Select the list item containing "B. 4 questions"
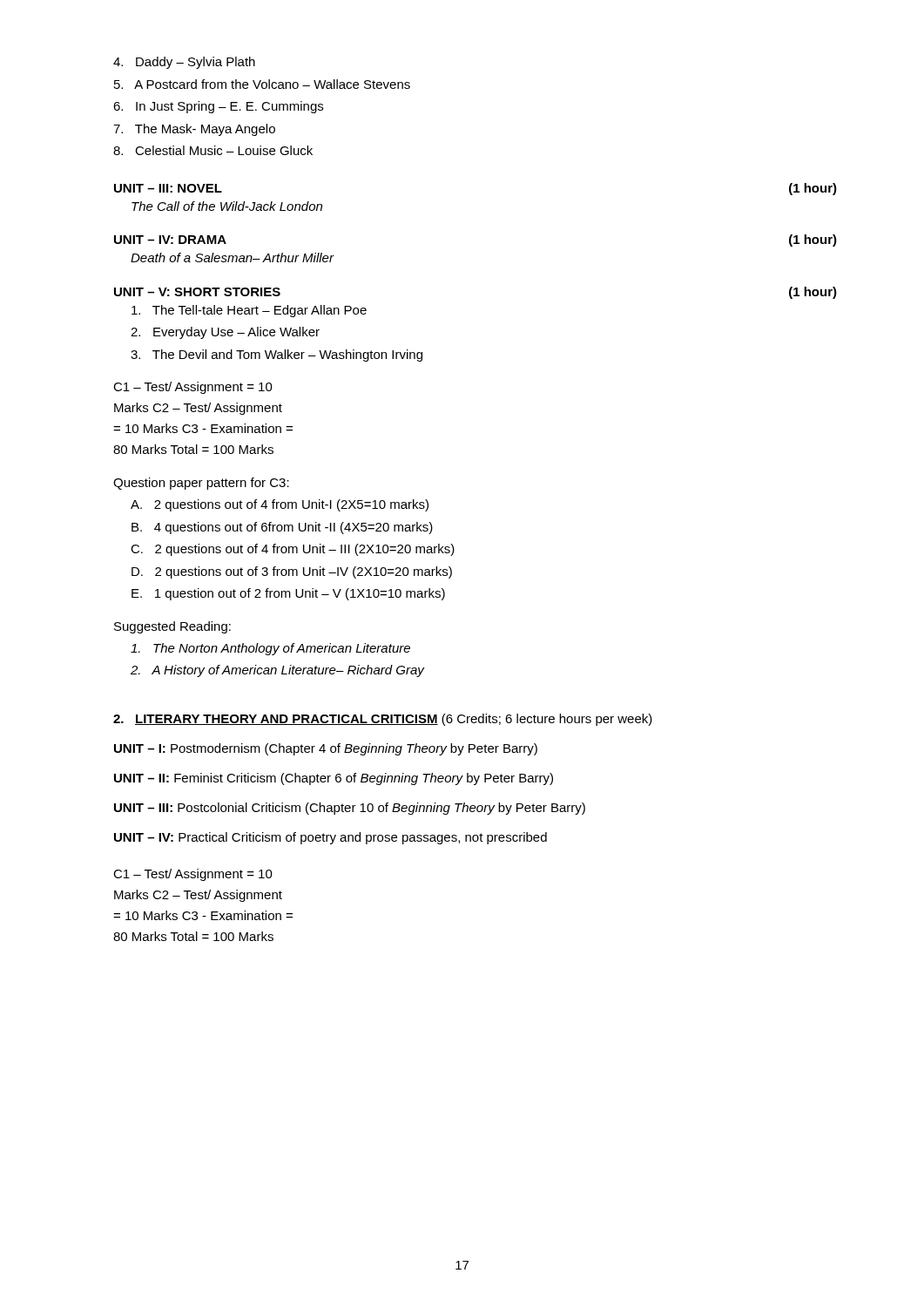This screenshot has width=924, height=1307. click(x=282, y=526)
